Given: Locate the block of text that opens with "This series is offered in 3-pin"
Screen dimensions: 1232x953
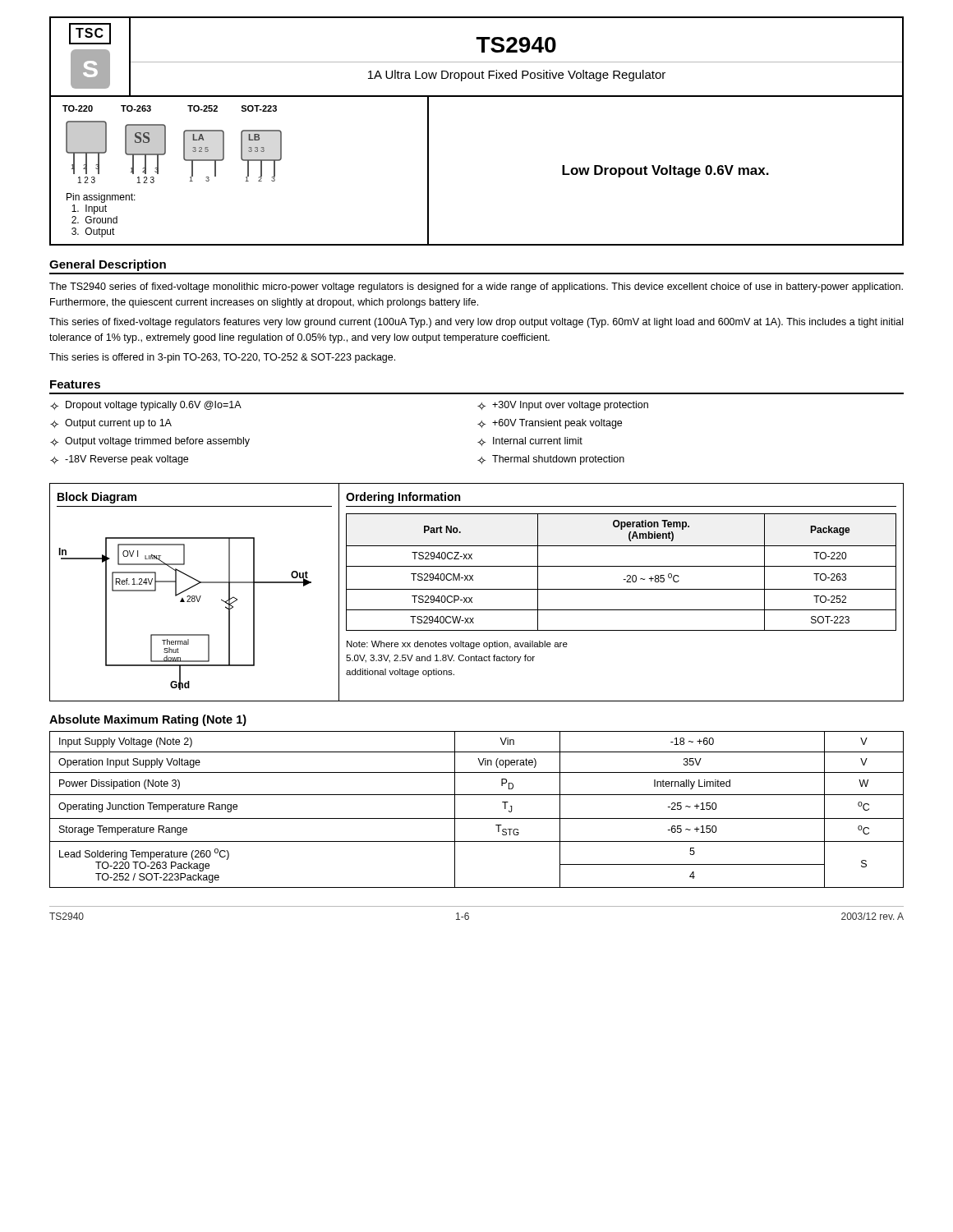Looking at the screenshot, I should 223,357.
